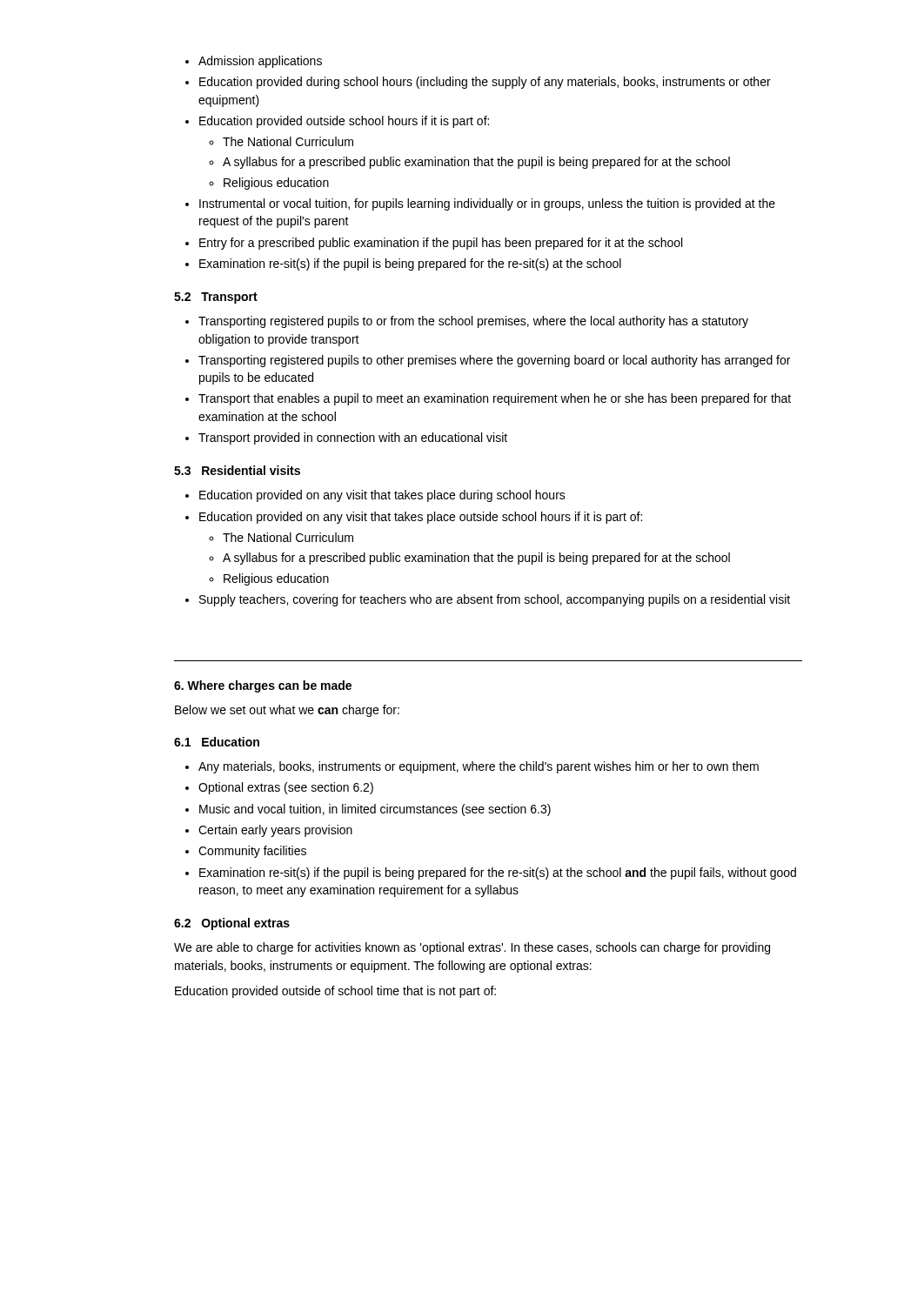This screenshot has height=1305, width=924.
Task: Find the block starting "Admission applications Education provided during school"
Action: click(x=488, y=162)
